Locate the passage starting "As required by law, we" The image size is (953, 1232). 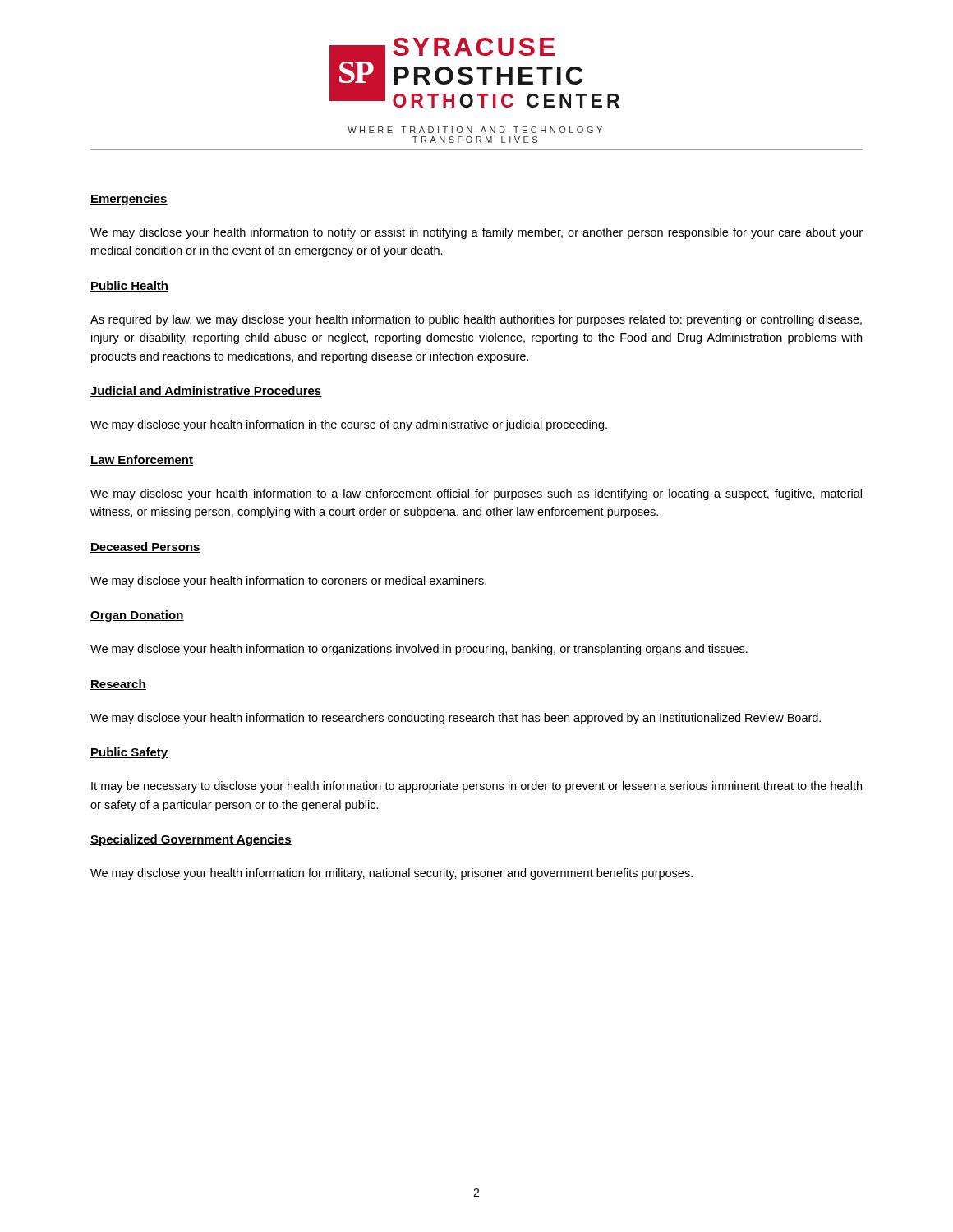(476, 338)
